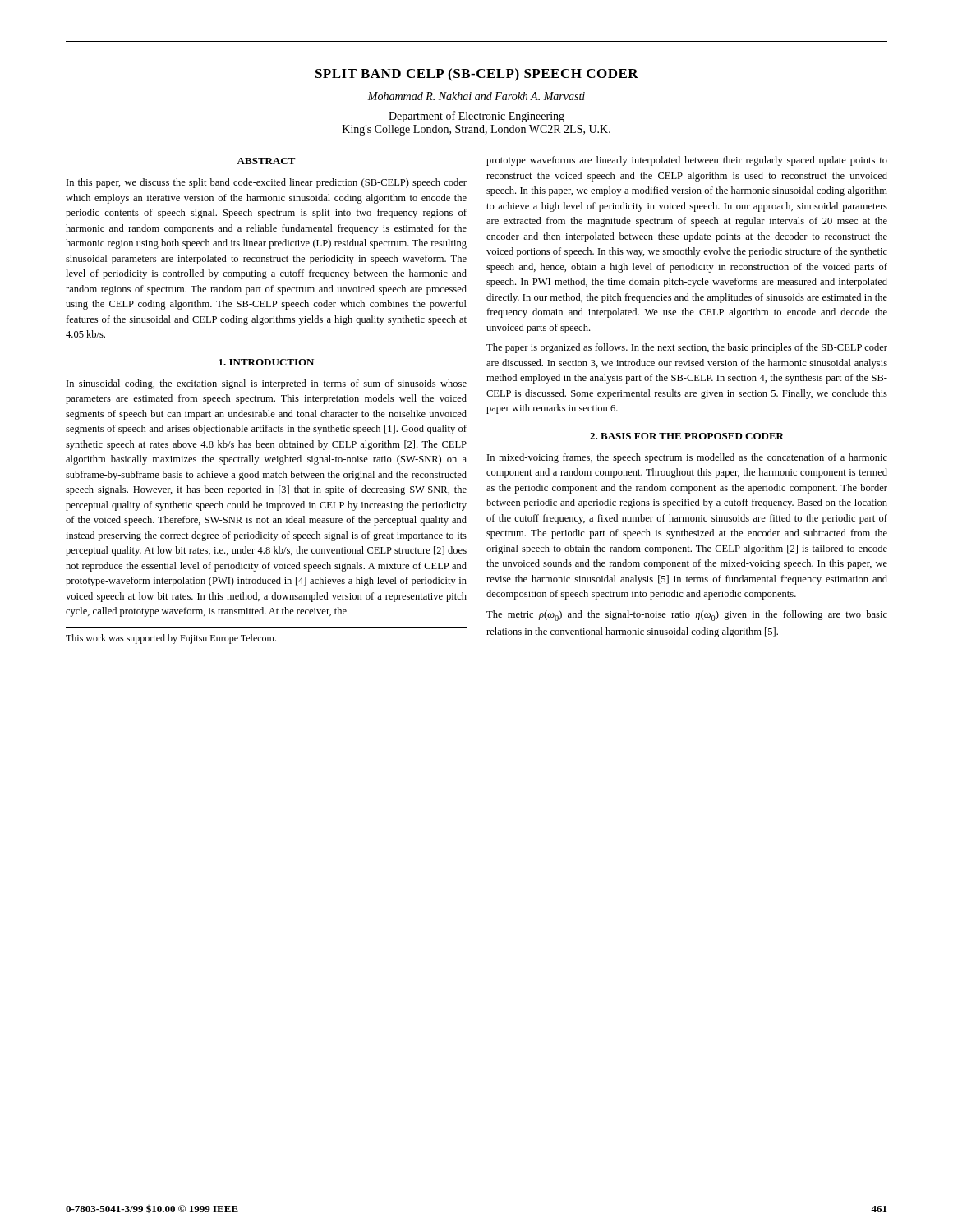This screenshot has height=1232, width=953.
Task: Click on the block starting "2. BASIS FOR THE PROPOSED CODER"
Action: 687,435
